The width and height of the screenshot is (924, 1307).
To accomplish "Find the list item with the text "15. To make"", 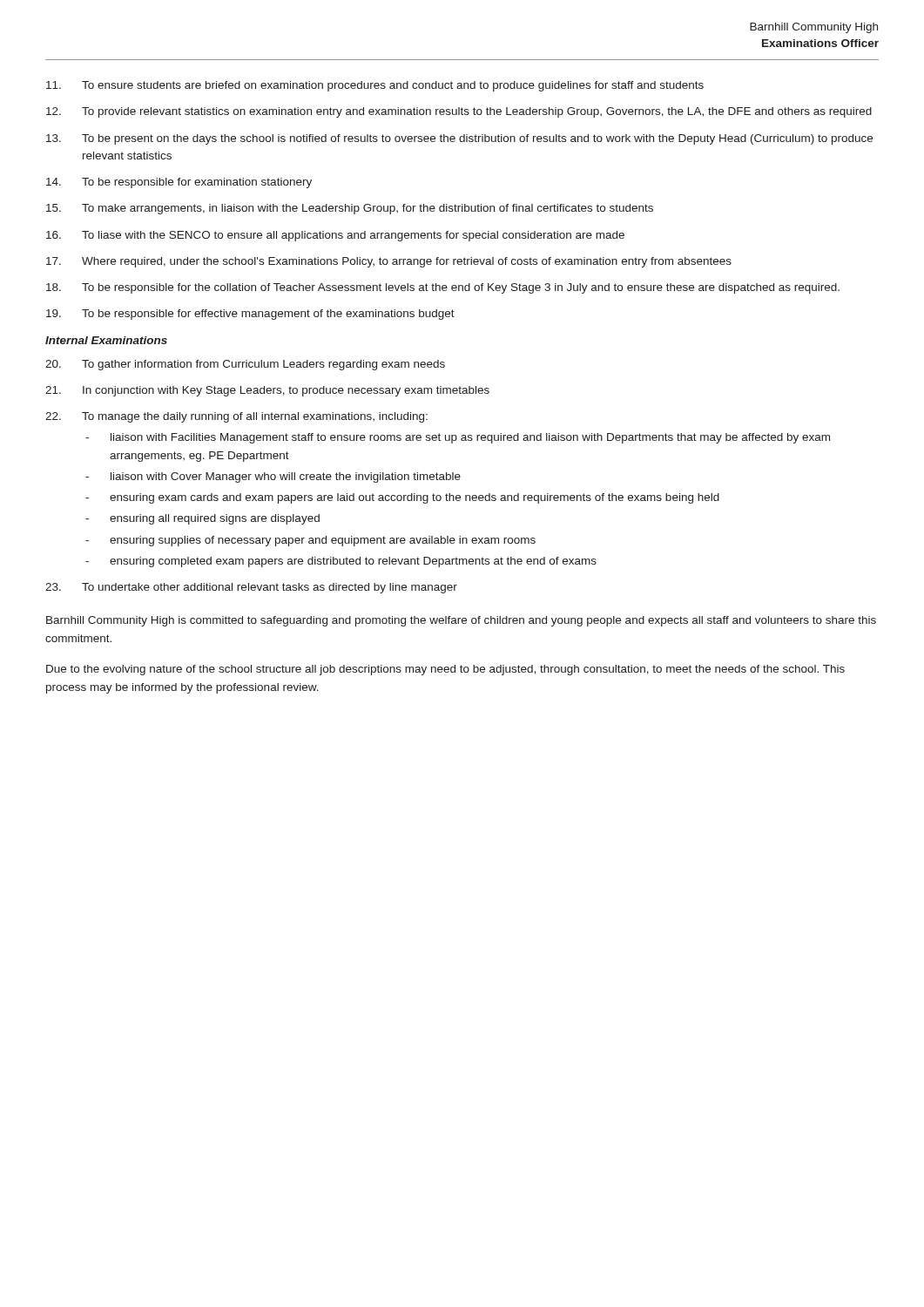I will click(x=462, y=209).
